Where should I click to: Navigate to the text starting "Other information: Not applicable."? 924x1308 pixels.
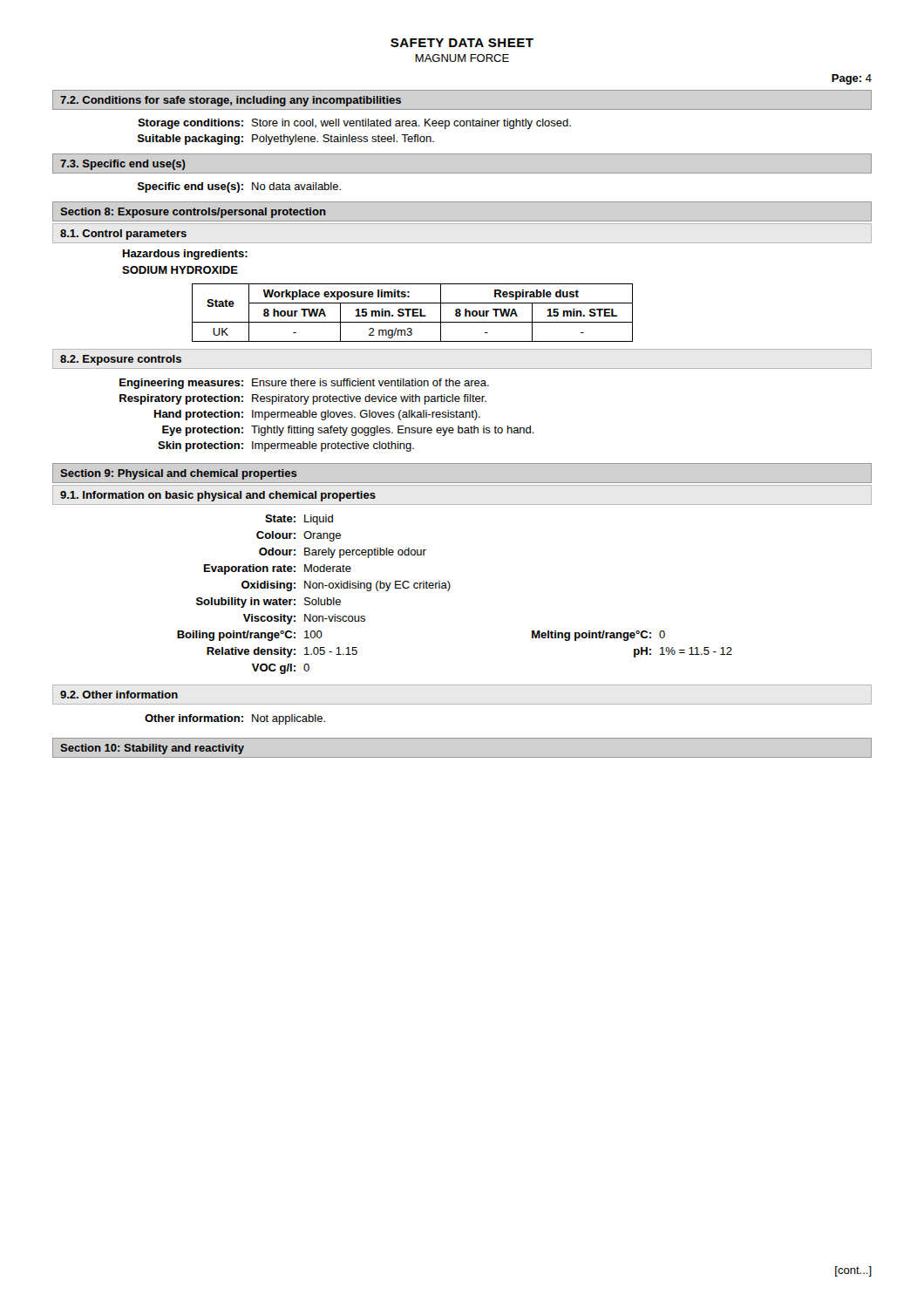[x=235, y=719]
